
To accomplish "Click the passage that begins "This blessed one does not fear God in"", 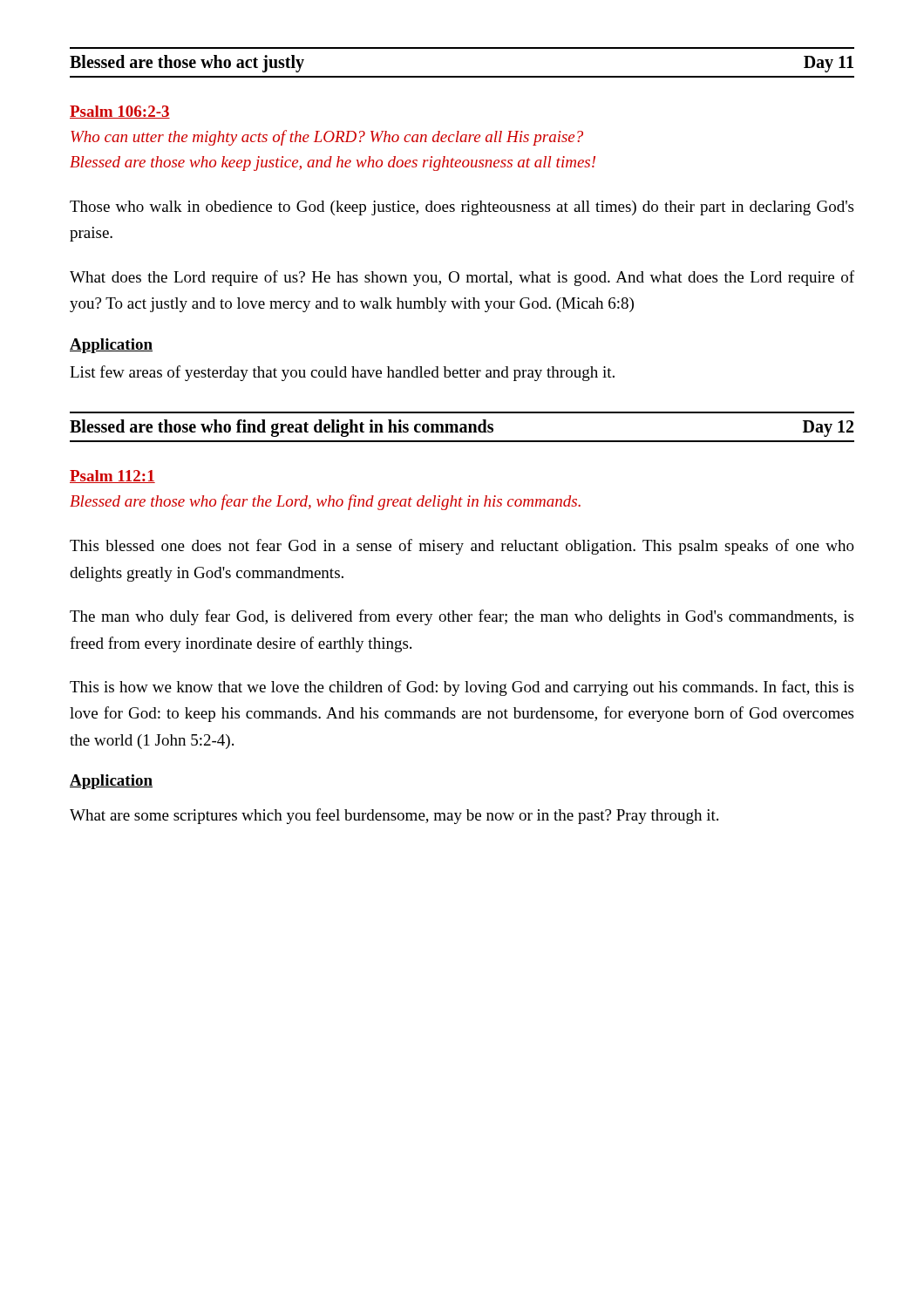I will pyautogui.click(x=462, y=559).
